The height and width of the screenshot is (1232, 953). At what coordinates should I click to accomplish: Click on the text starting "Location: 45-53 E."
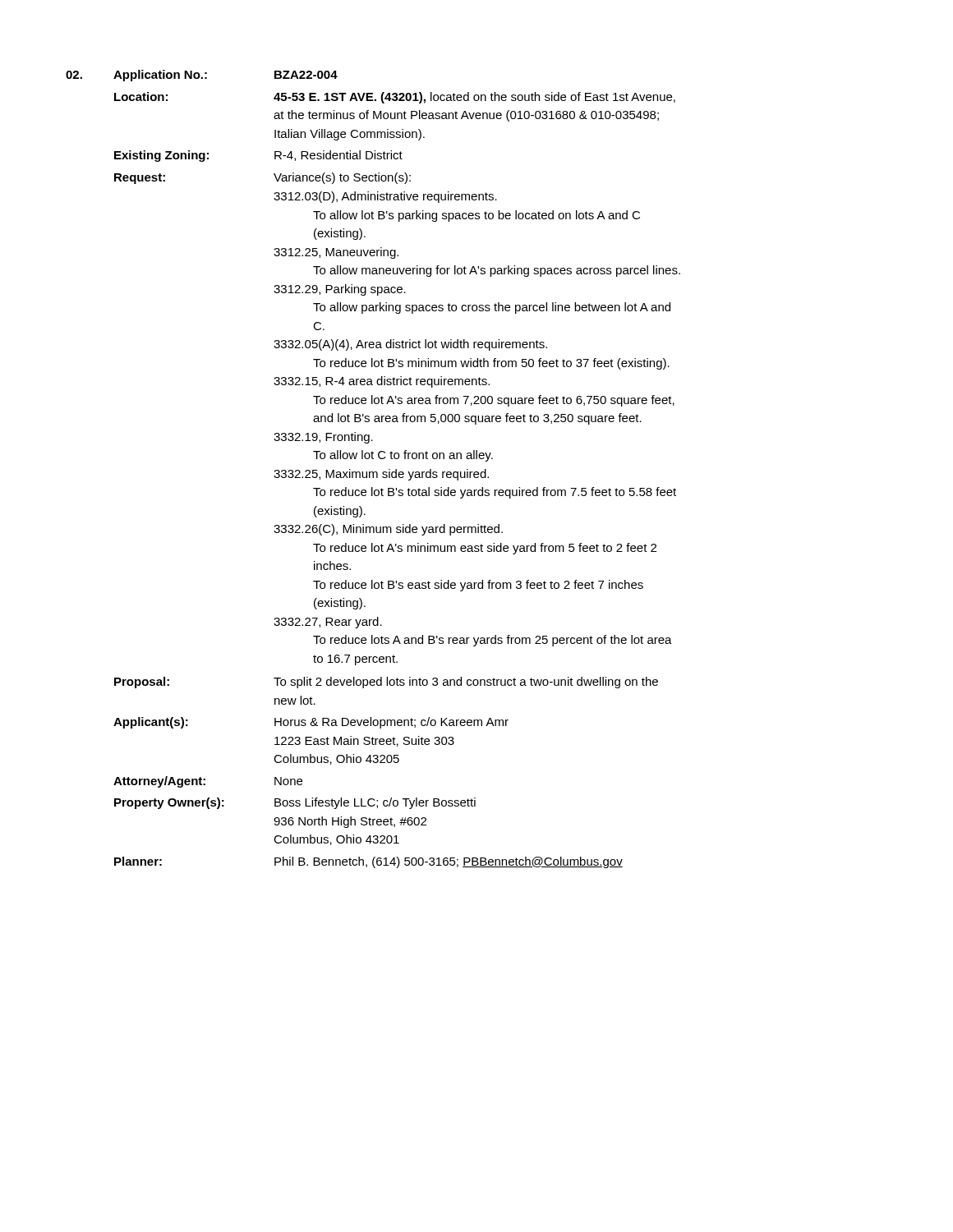[476, 115]
